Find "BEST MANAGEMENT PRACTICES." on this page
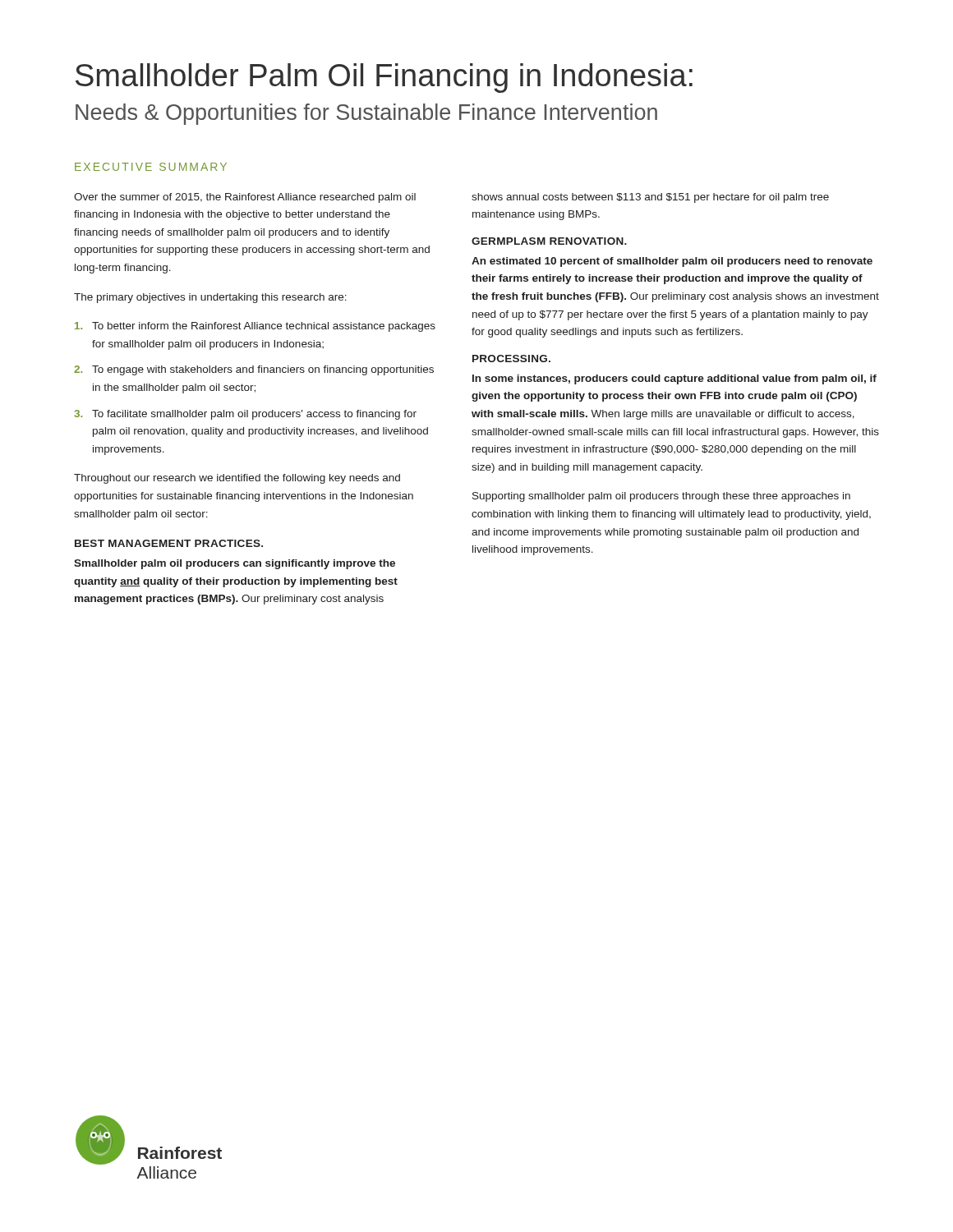This screenshot has height=1232, width=953. (255, 543)
